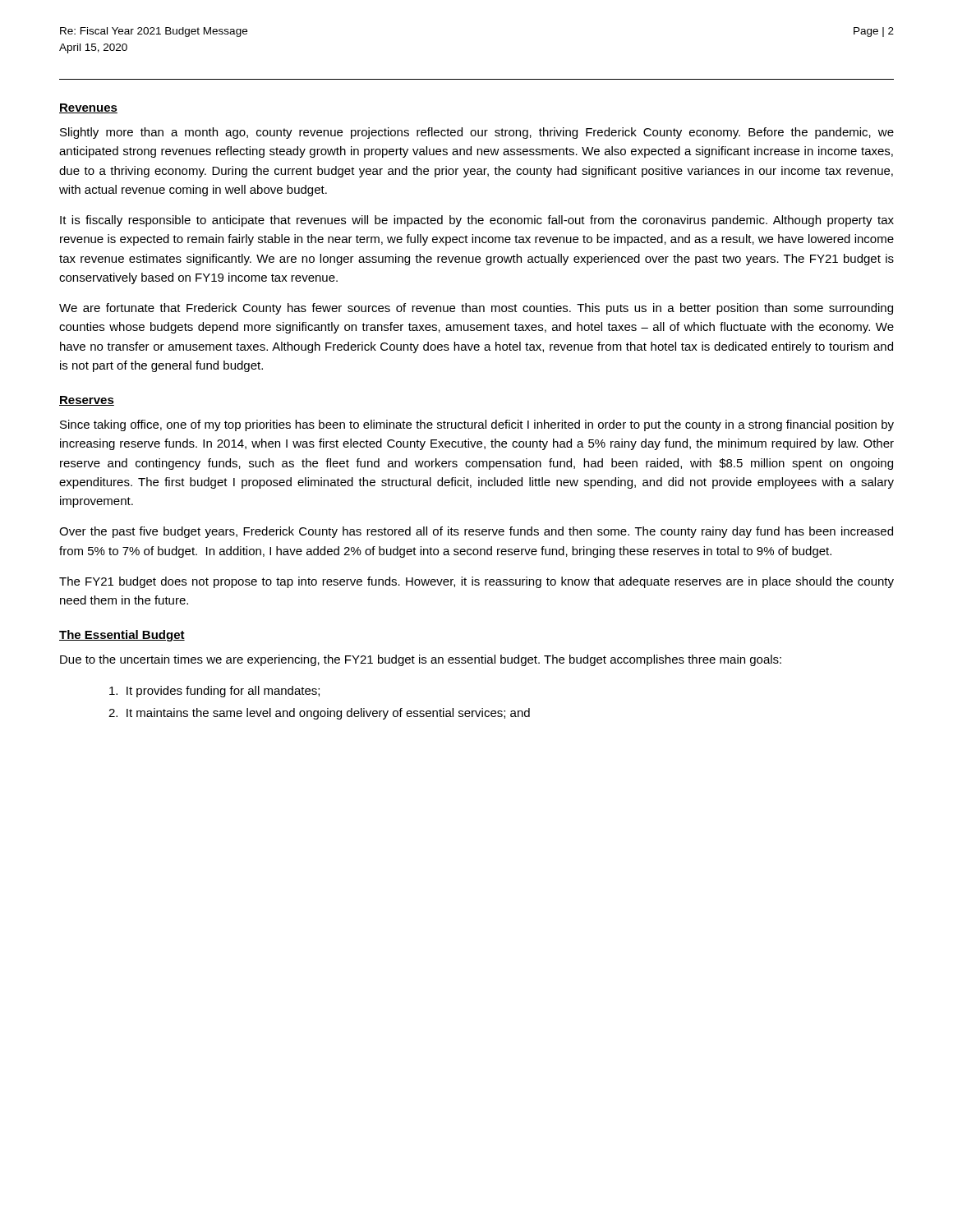The height and width of the screenshot is (1232, 953).
Task: Select the text block that says "Due to the uncertain times we"
Action: pyautogui.click(x=421, y=659)
